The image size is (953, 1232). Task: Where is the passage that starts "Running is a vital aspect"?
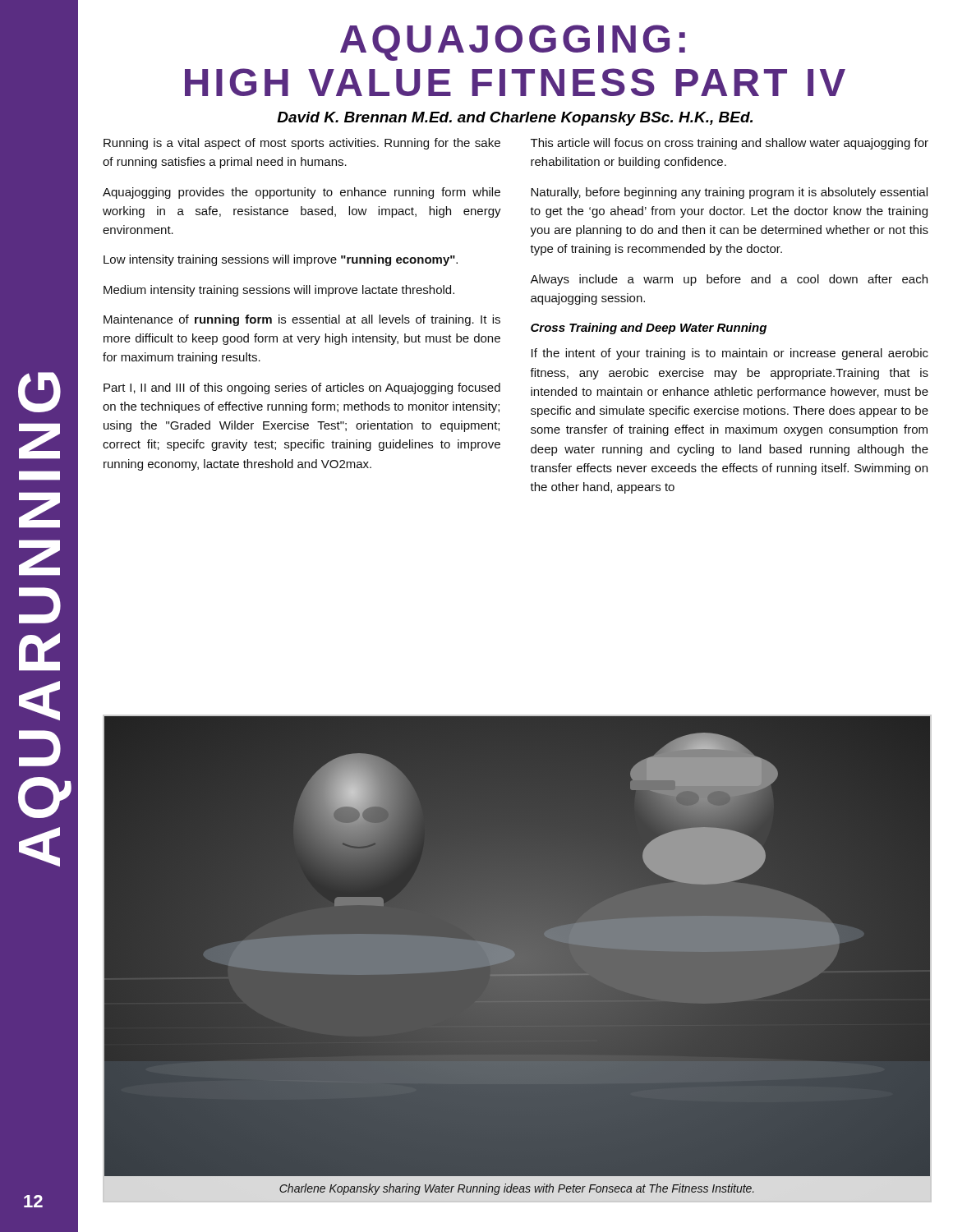(302, 303)
